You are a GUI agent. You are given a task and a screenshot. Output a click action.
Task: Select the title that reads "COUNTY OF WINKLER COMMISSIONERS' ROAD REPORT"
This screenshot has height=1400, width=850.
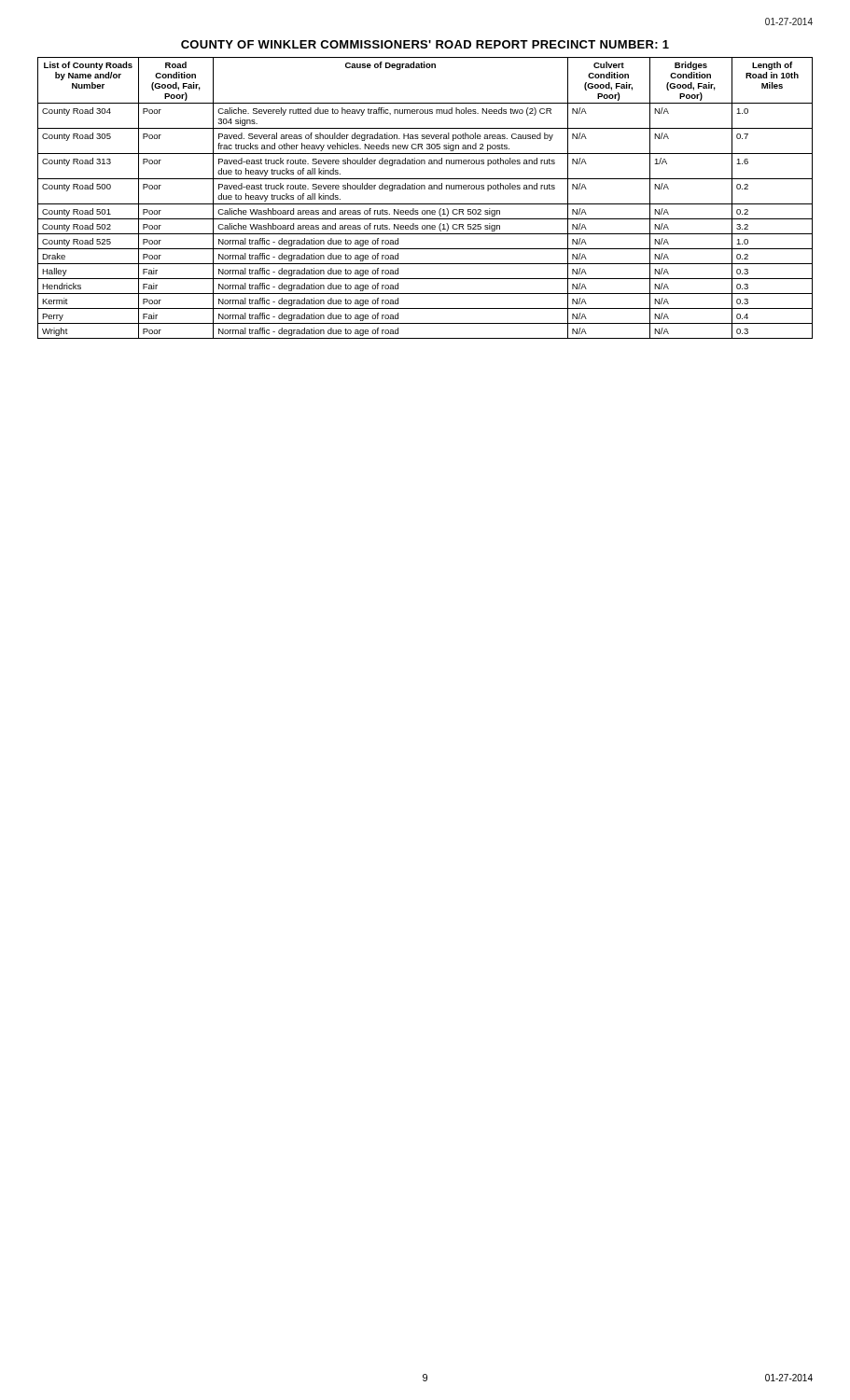(425, 44)
